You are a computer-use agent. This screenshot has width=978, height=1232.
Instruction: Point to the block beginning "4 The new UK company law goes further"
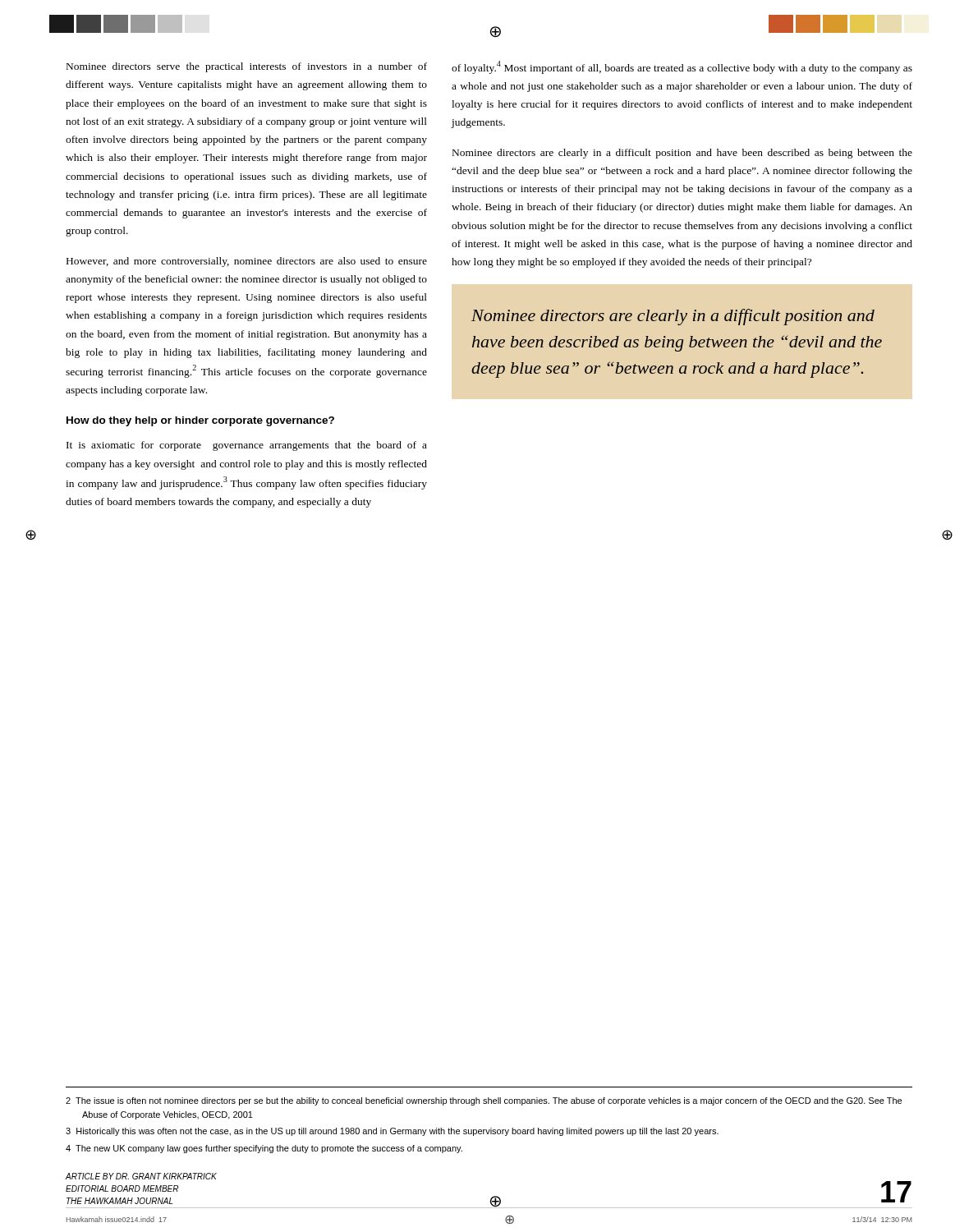pyautogui.click(x=264, y=1148)
